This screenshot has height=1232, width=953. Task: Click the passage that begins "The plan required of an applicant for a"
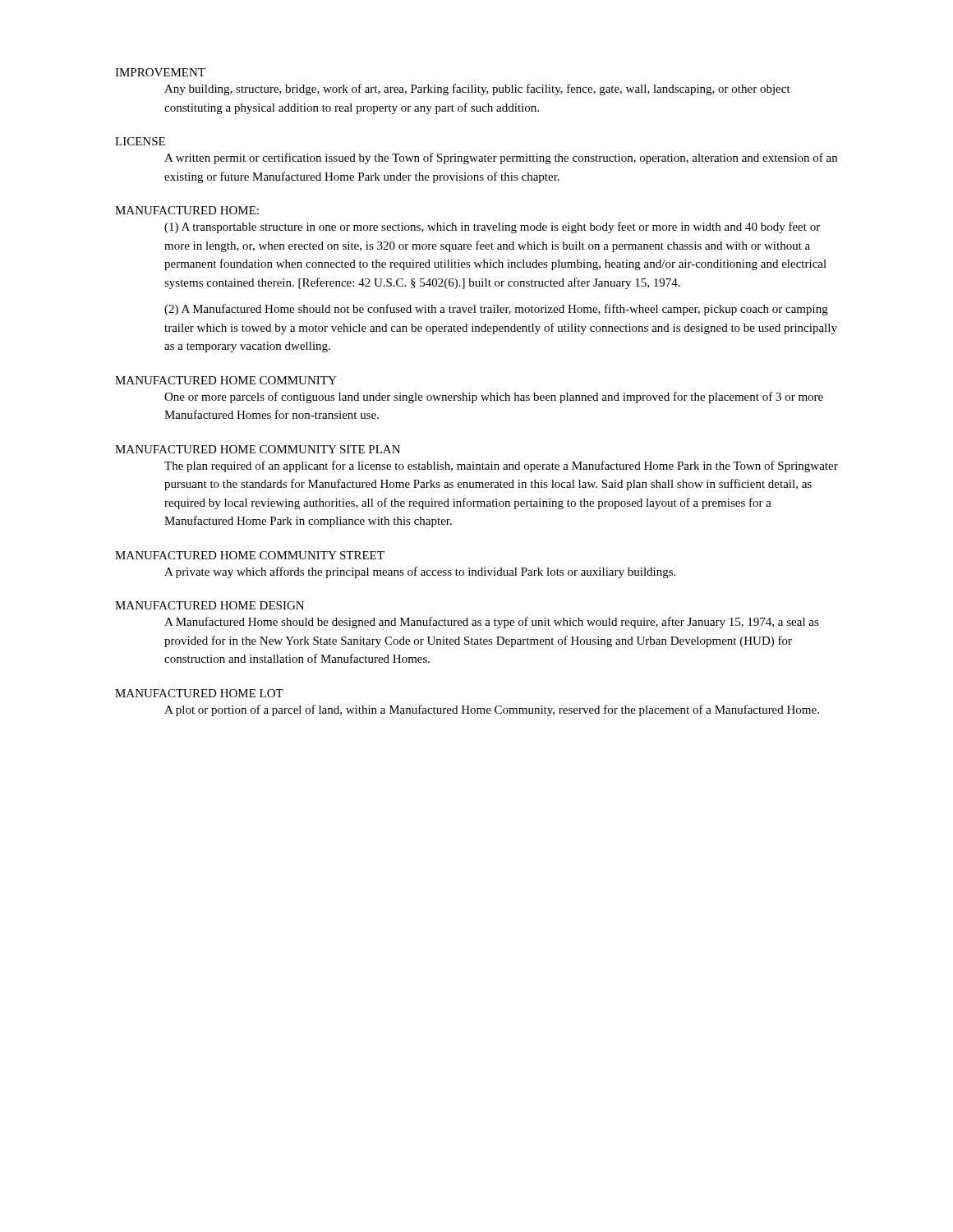coord(501,493)
